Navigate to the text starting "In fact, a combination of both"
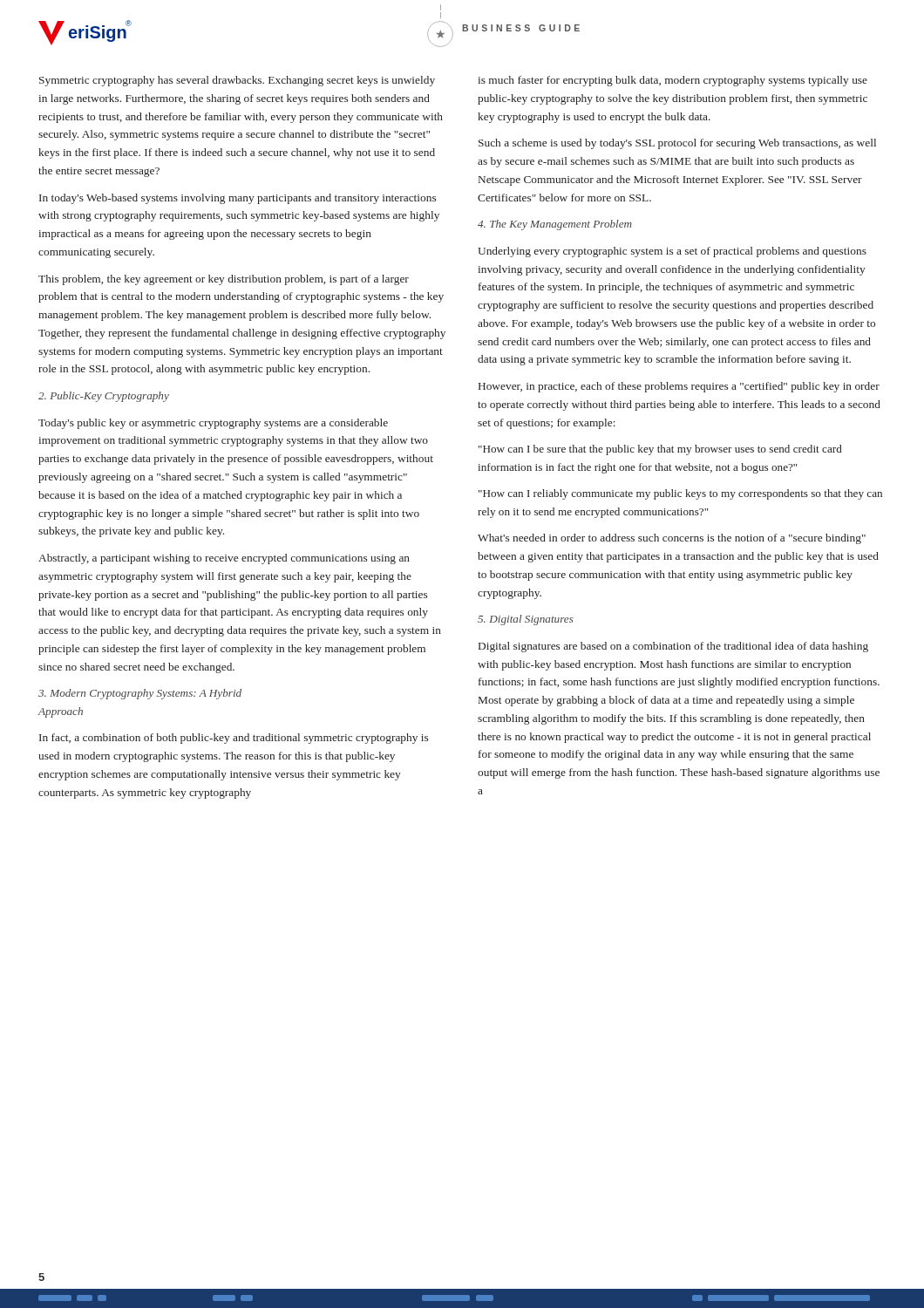Image resolution: width=924 pixels, height=1308 pixels. pos(242,766)
